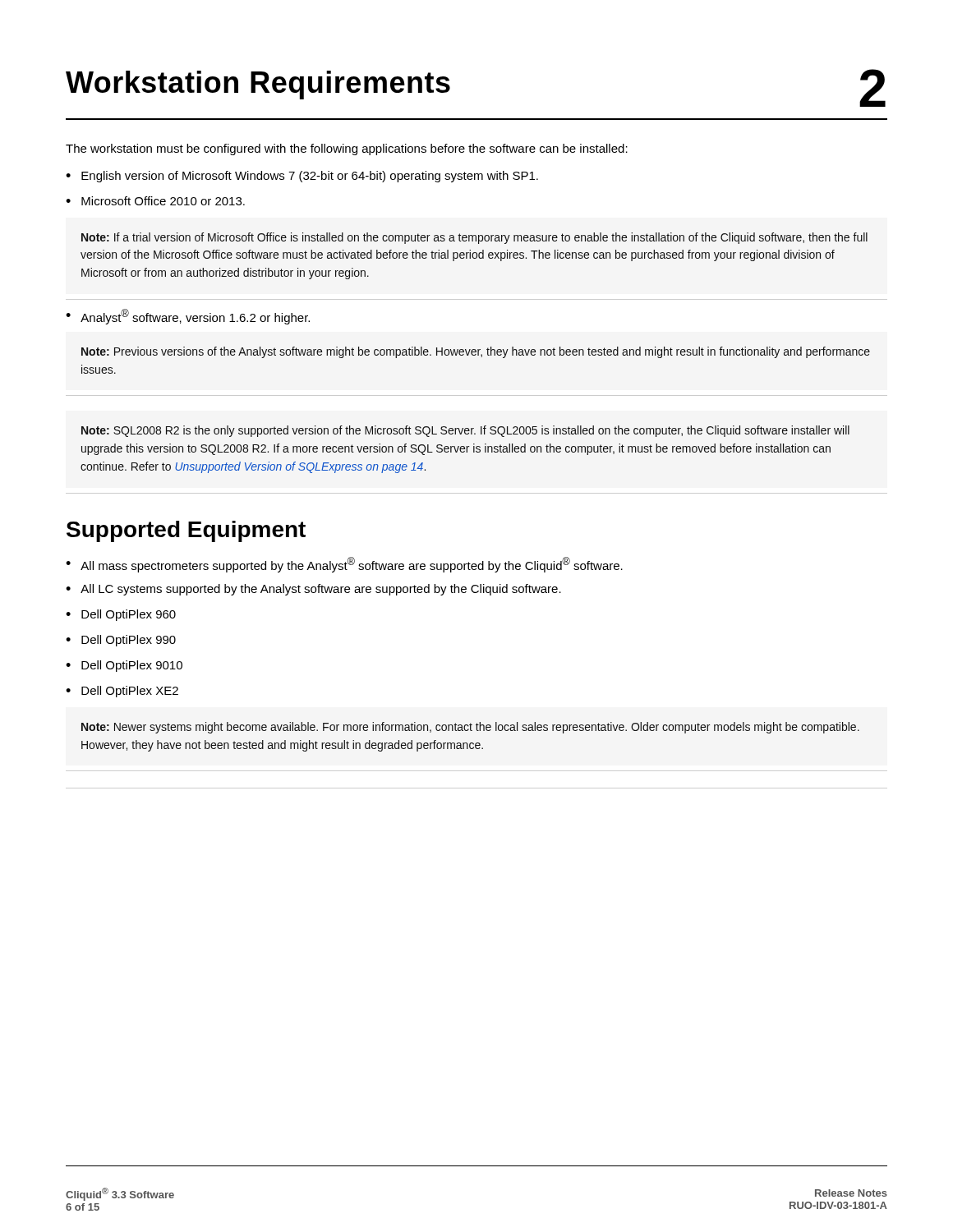Viewport: 953px width, 1232px height.
Task: Locate the element starting "• All mass"
Action: tap(476, 565)
